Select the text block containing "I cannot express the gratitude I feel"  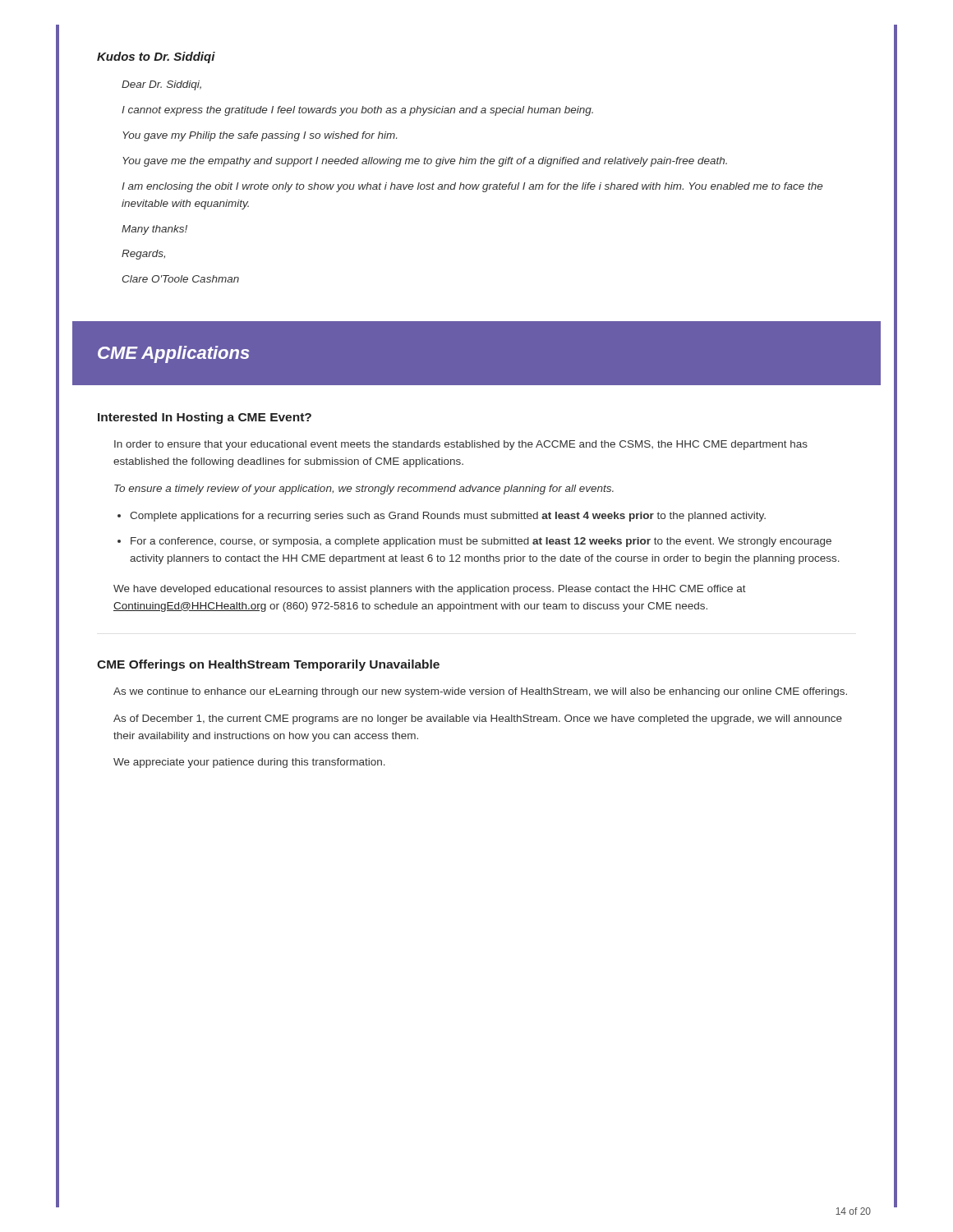[x=358, y=110]
